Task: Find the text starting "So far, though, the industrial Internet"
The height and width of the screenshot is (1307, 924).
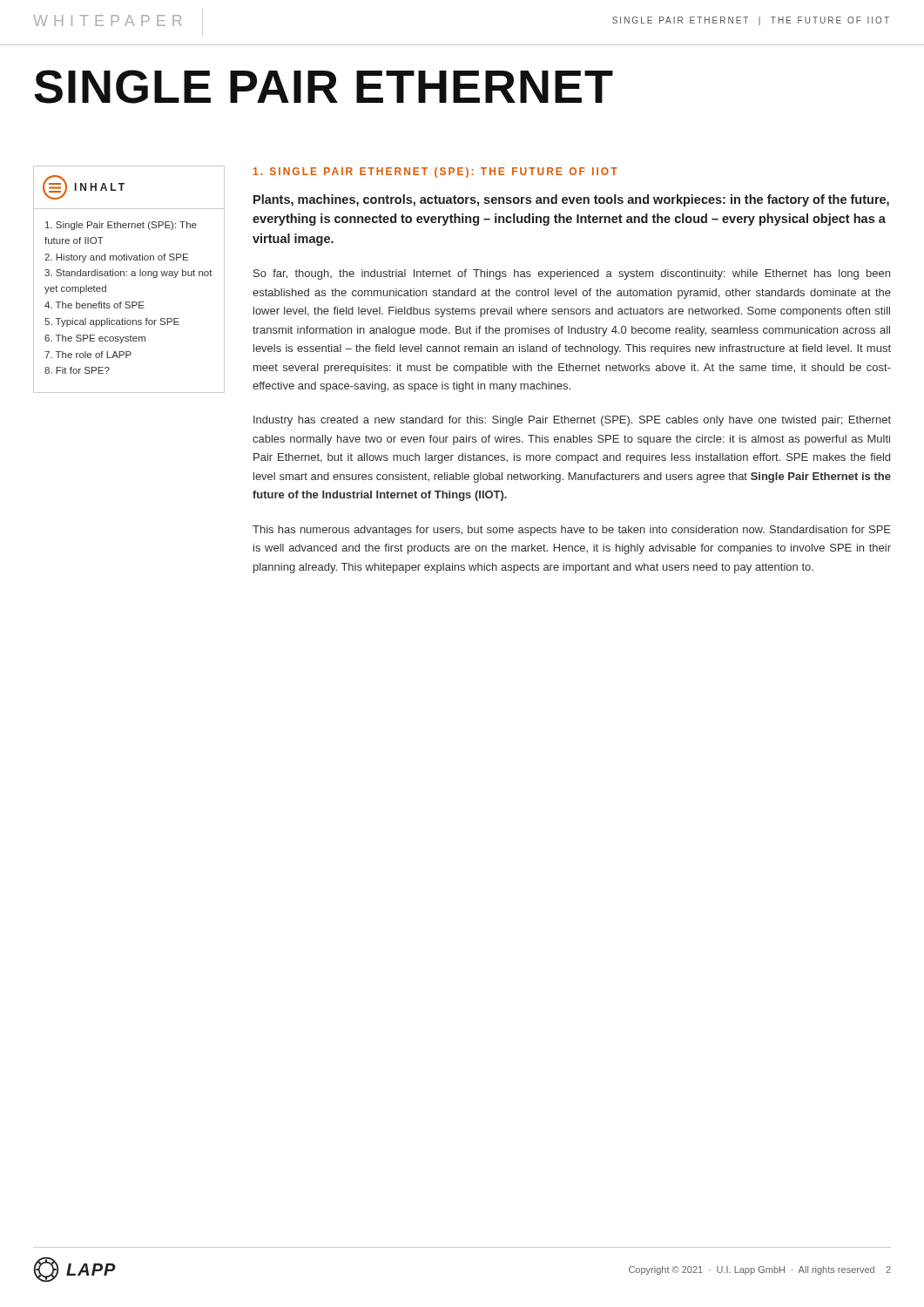Action: pyautogui.click(x=572, y=330)
